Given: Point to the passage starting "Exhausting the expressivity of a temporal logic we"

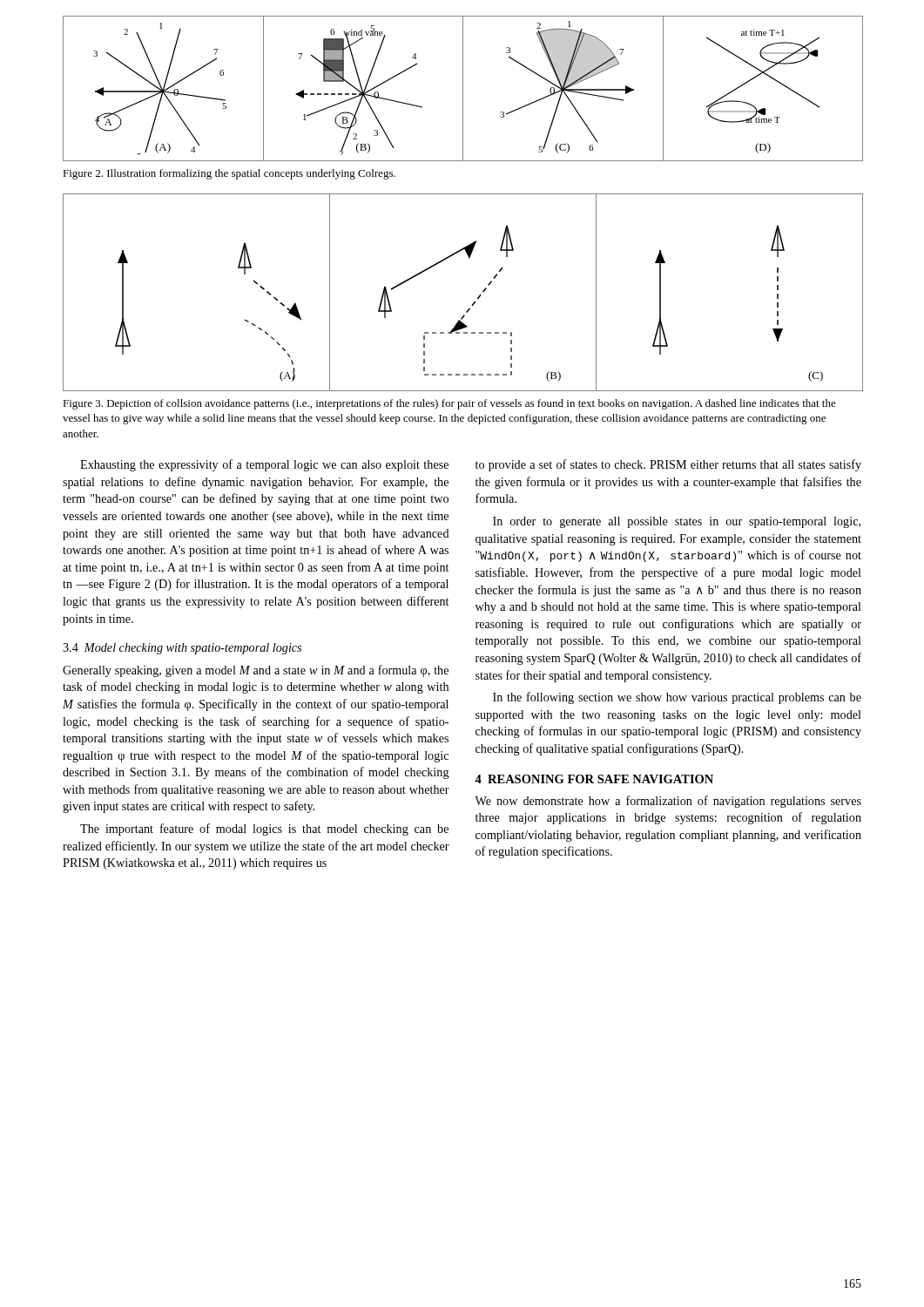Looking at the screenshot, I should point(256,542).
